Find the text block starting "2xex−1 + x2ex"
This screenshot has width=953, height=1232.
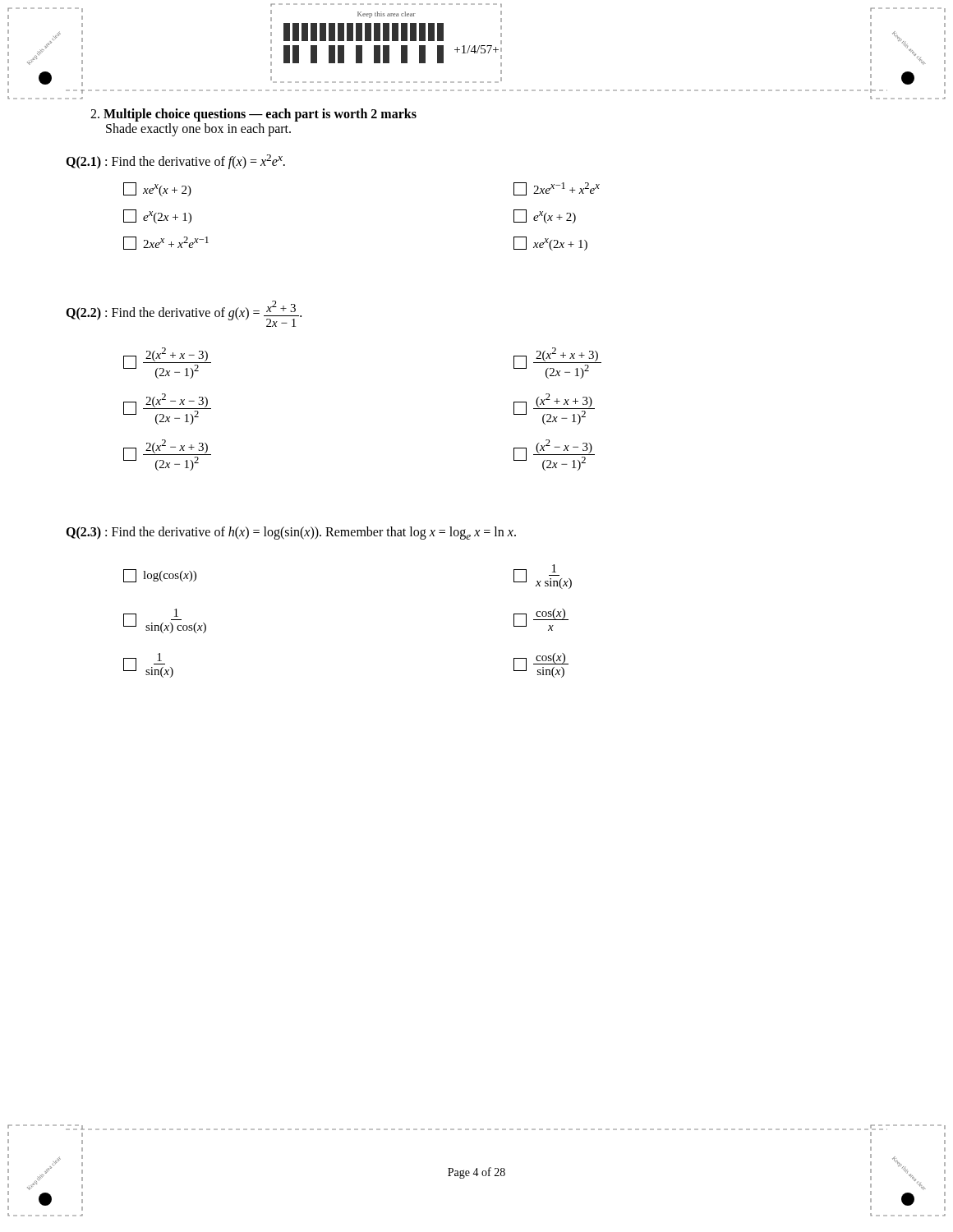[557, 189]
